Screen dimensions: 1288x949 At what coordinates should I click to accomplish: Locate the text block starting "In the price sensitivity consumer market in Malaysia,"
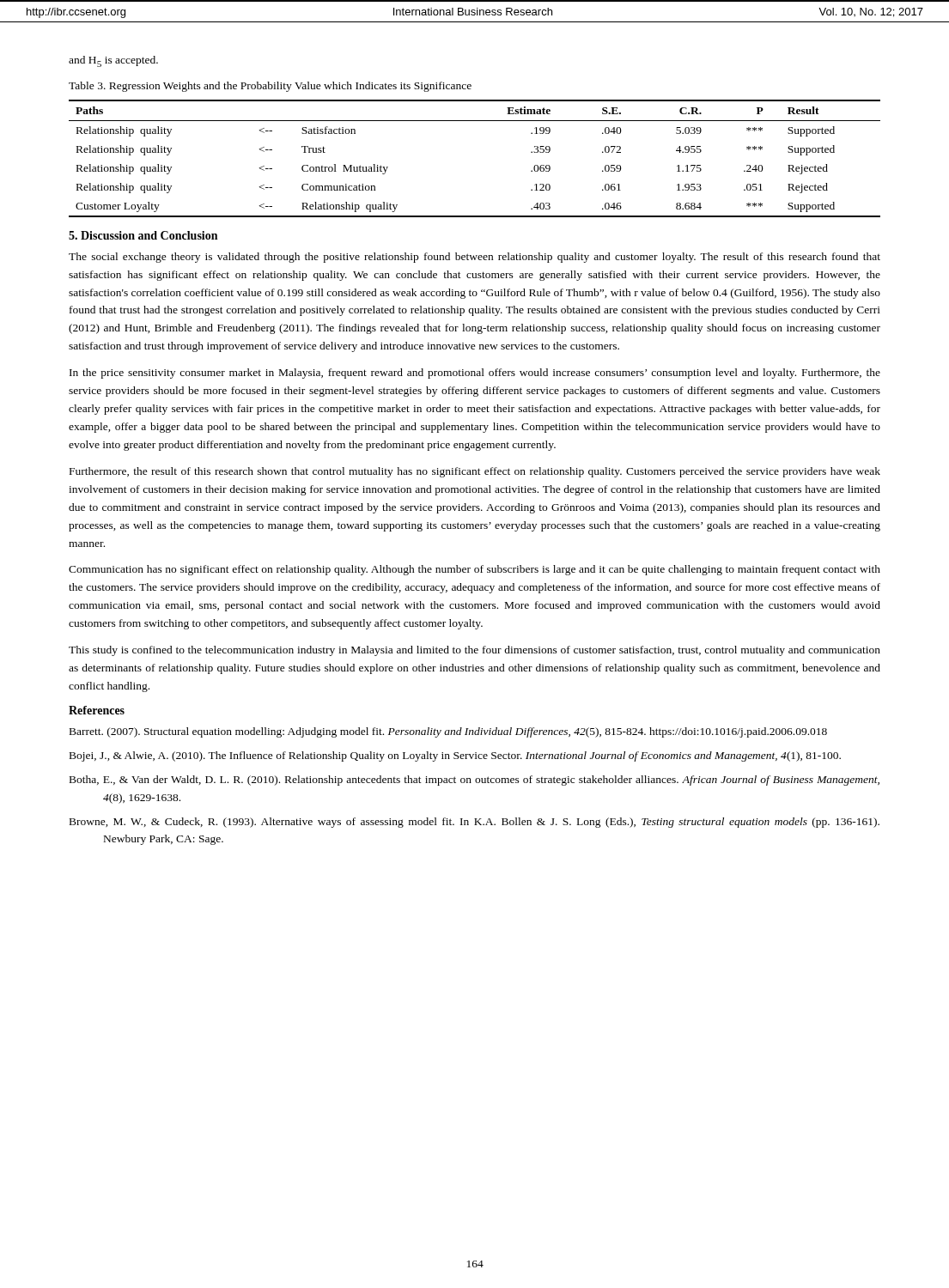tap(474, 408)
